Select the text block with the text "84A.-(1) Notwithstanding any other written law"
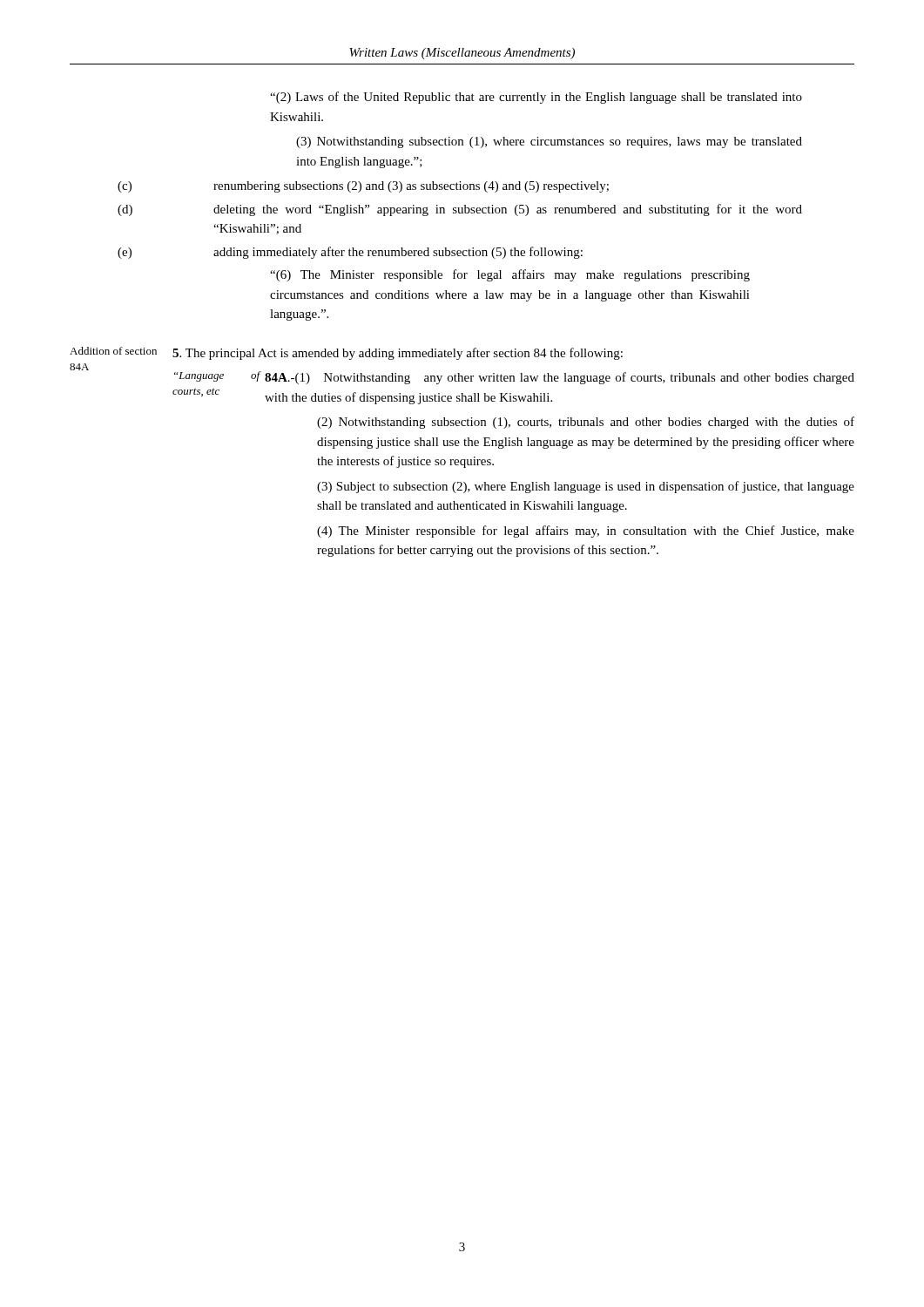 (560, 378)
